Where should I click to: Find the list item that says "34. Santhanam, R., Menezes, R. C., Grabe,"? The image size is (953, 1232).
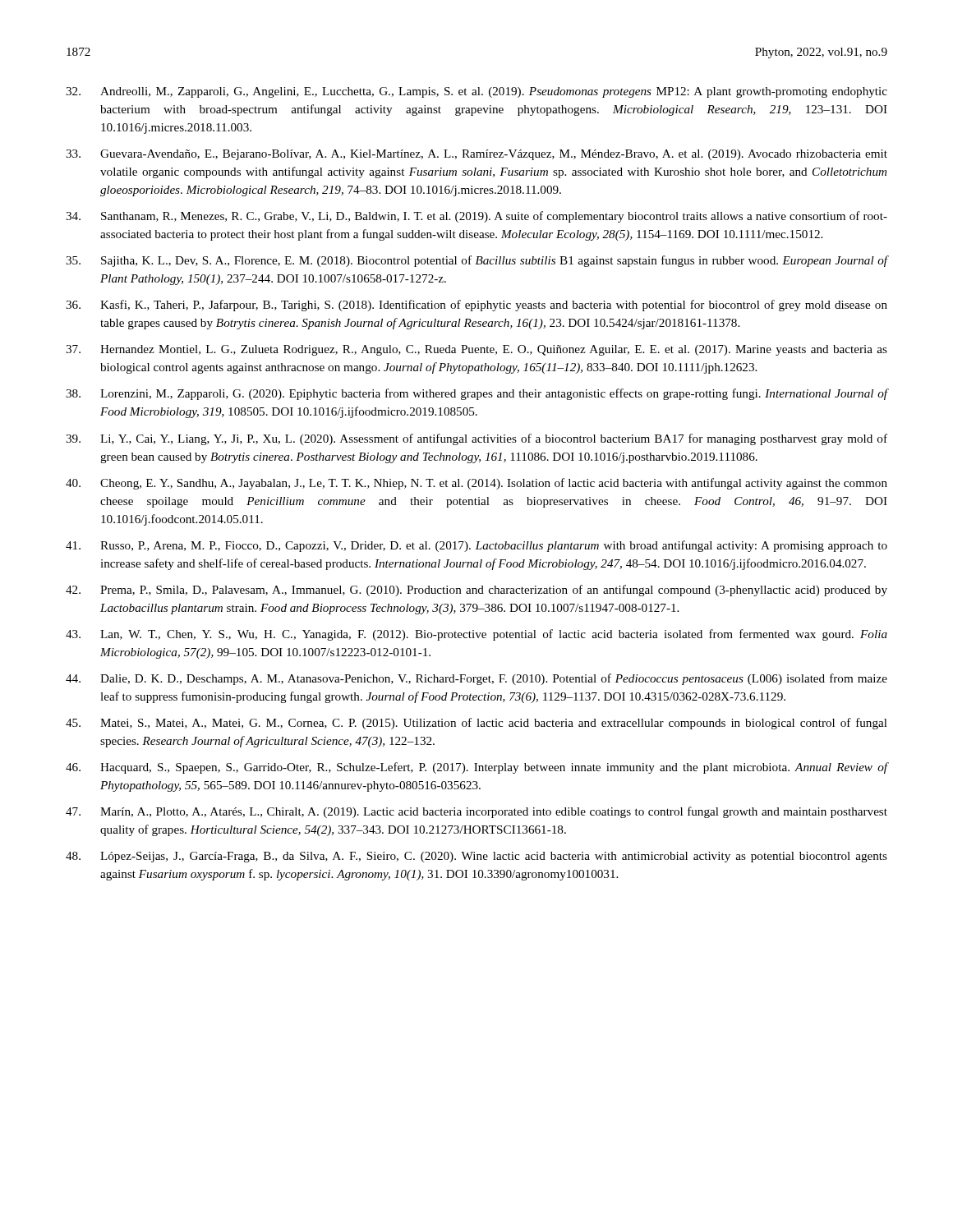pyautogui.click(x=476, y=225)
